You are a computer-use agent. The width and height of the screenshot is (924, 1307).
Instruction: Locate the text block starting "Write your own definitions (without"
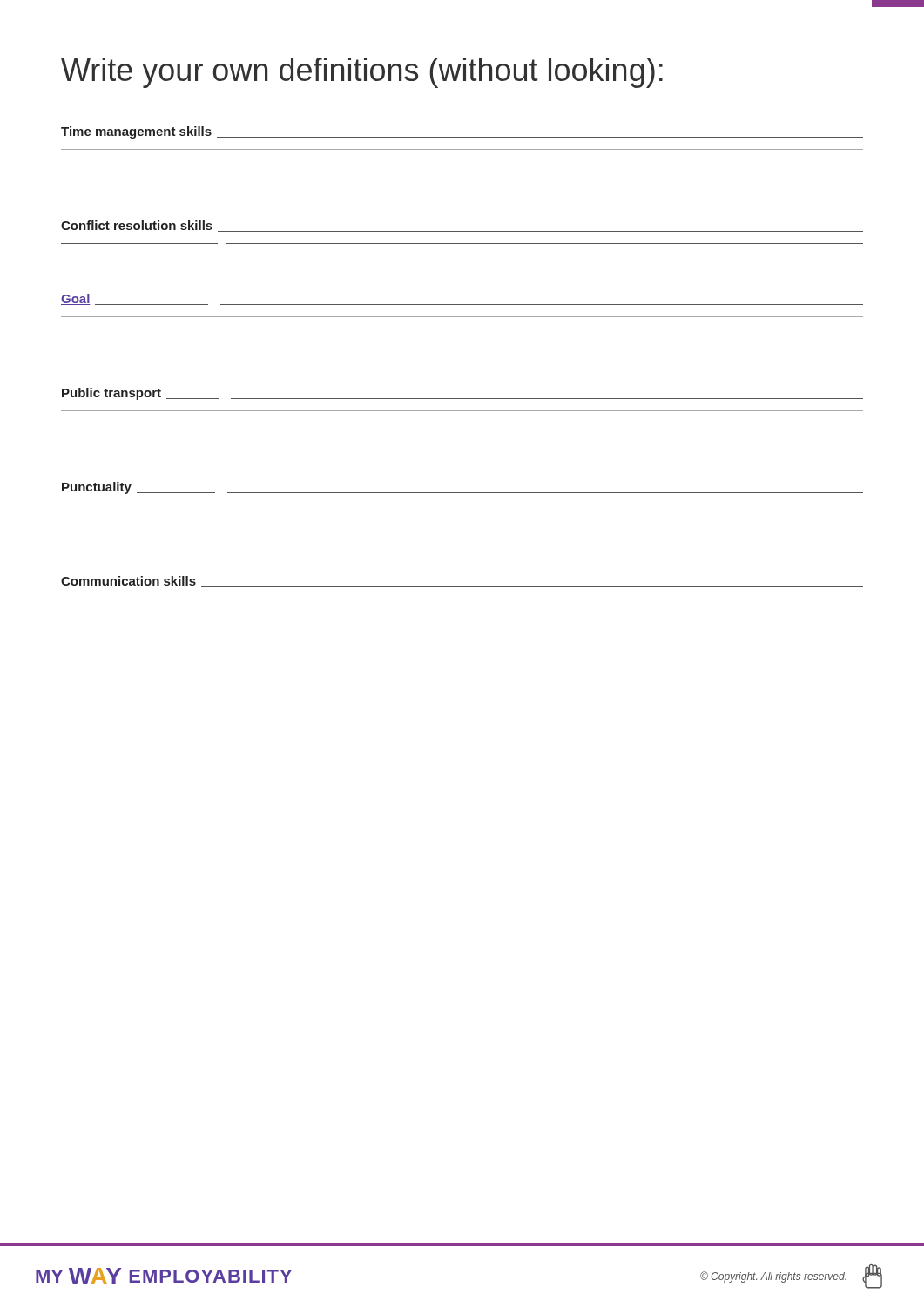462,71
